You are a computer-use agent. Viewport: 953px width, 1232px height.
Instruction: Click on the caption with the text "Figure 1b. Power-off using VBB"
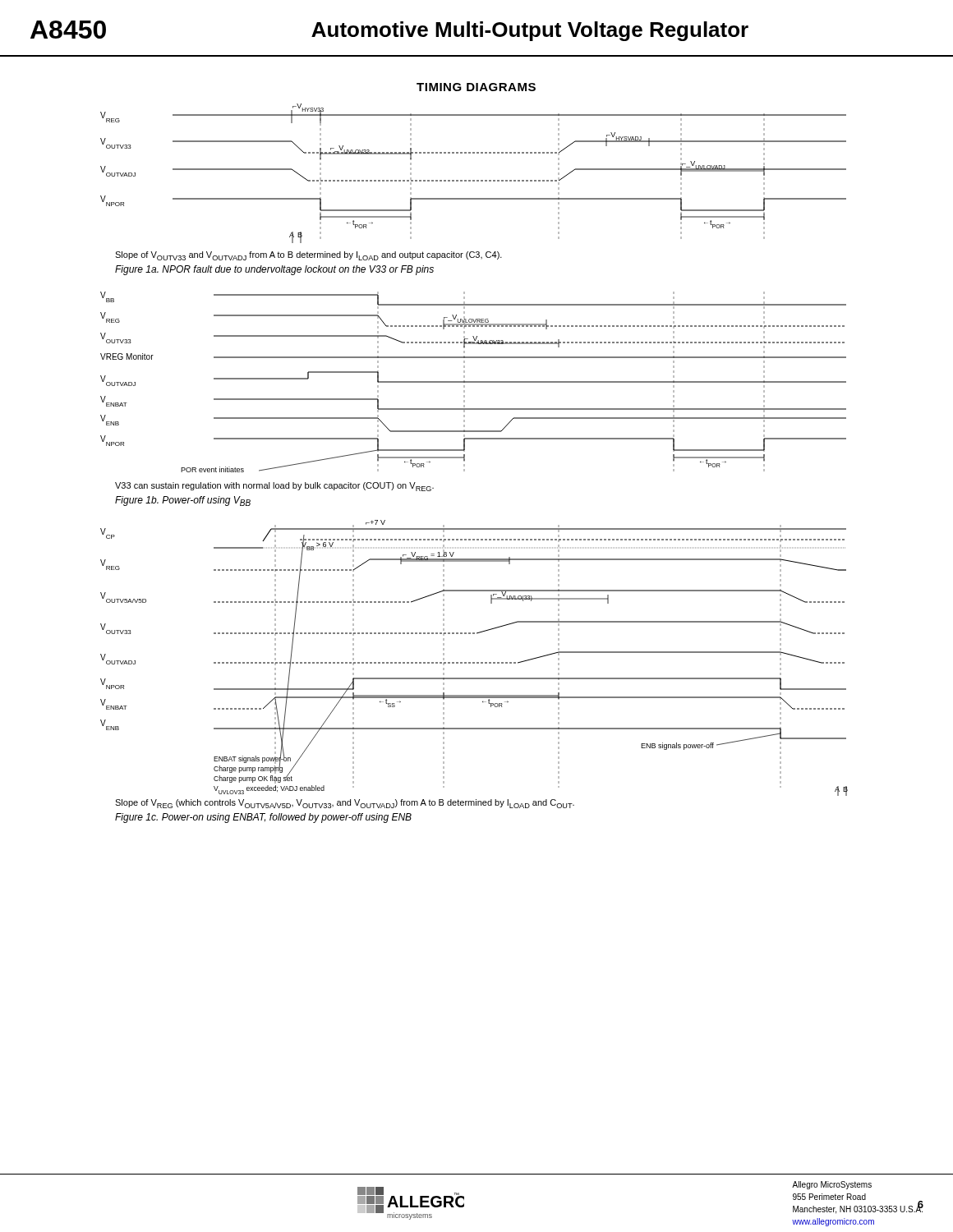coord(183,501)
